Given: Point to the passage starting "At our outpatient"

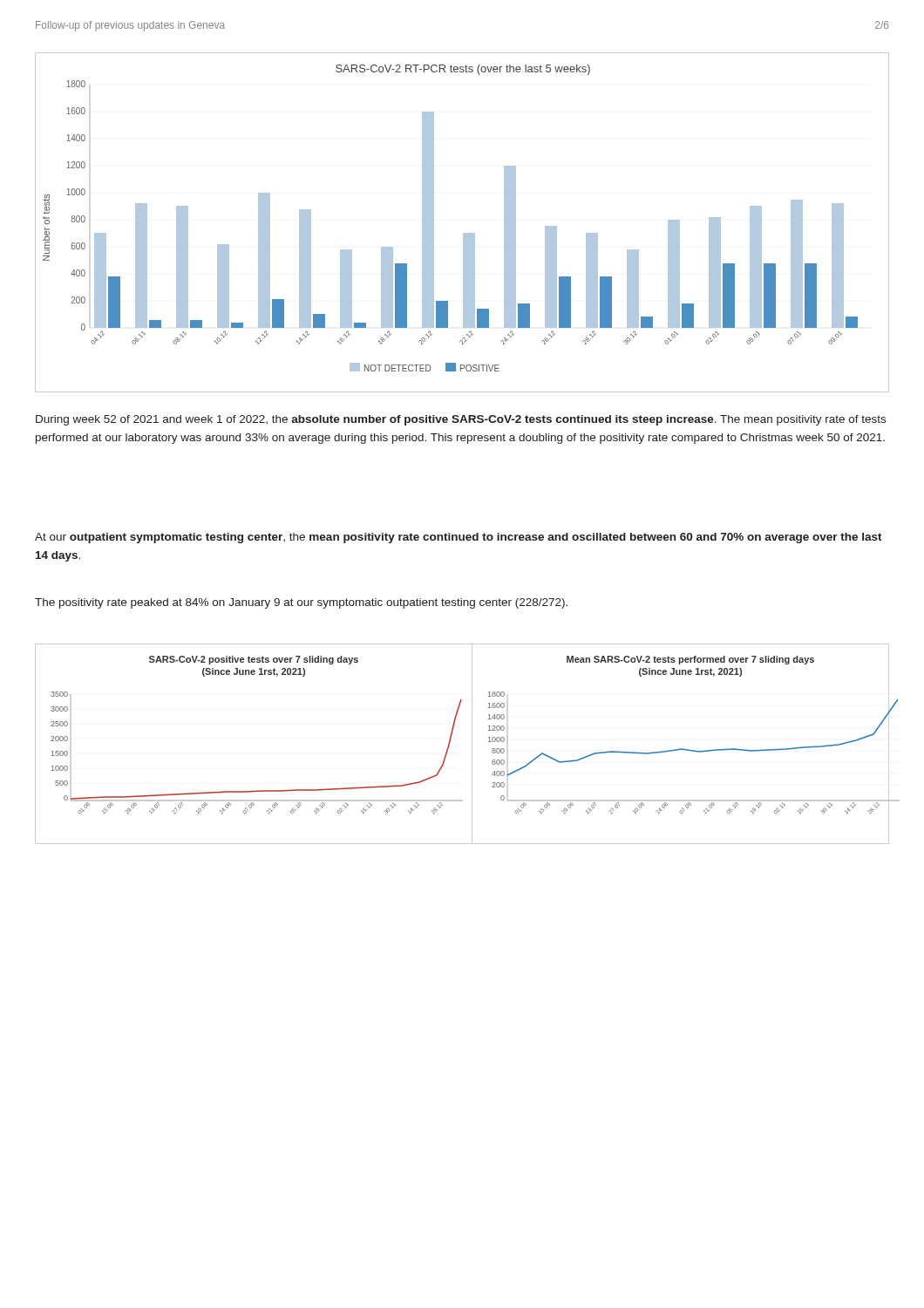Looking at the screenshot, I should tap(458, 546).
